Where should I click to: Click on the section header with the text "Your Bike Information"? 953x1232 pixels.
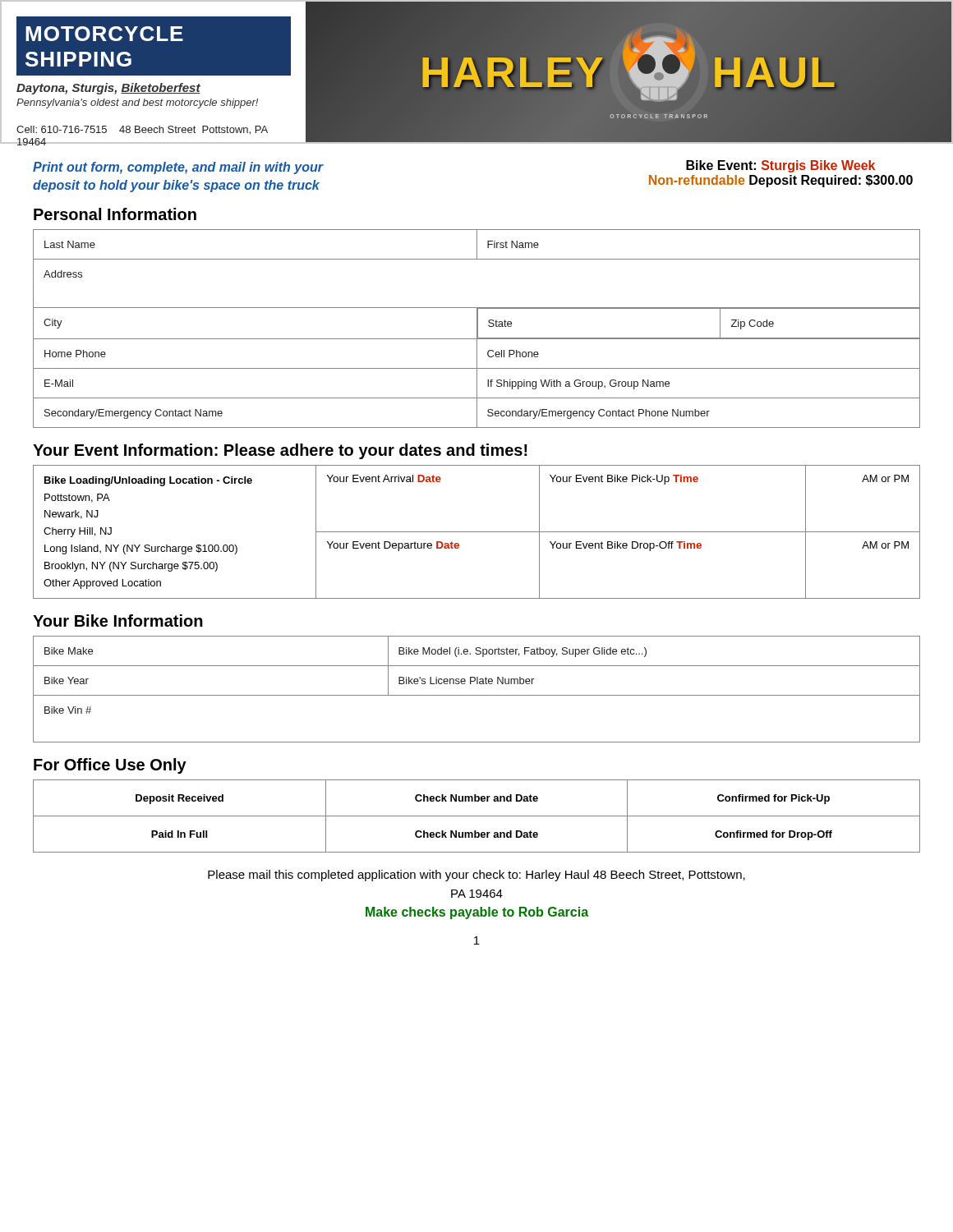coord(118,621)
